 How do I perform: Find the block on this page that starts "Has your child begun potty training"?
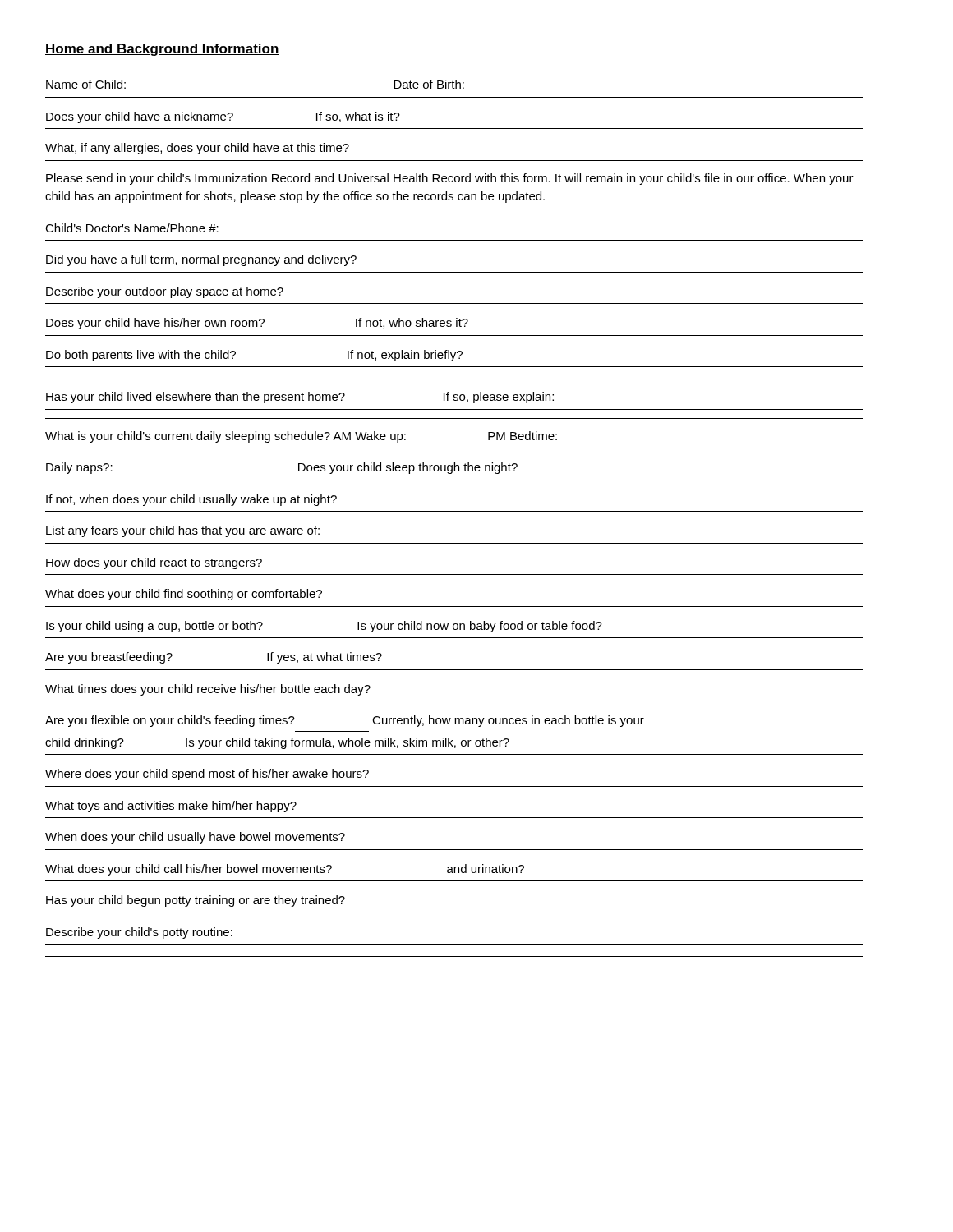[355, 900]
